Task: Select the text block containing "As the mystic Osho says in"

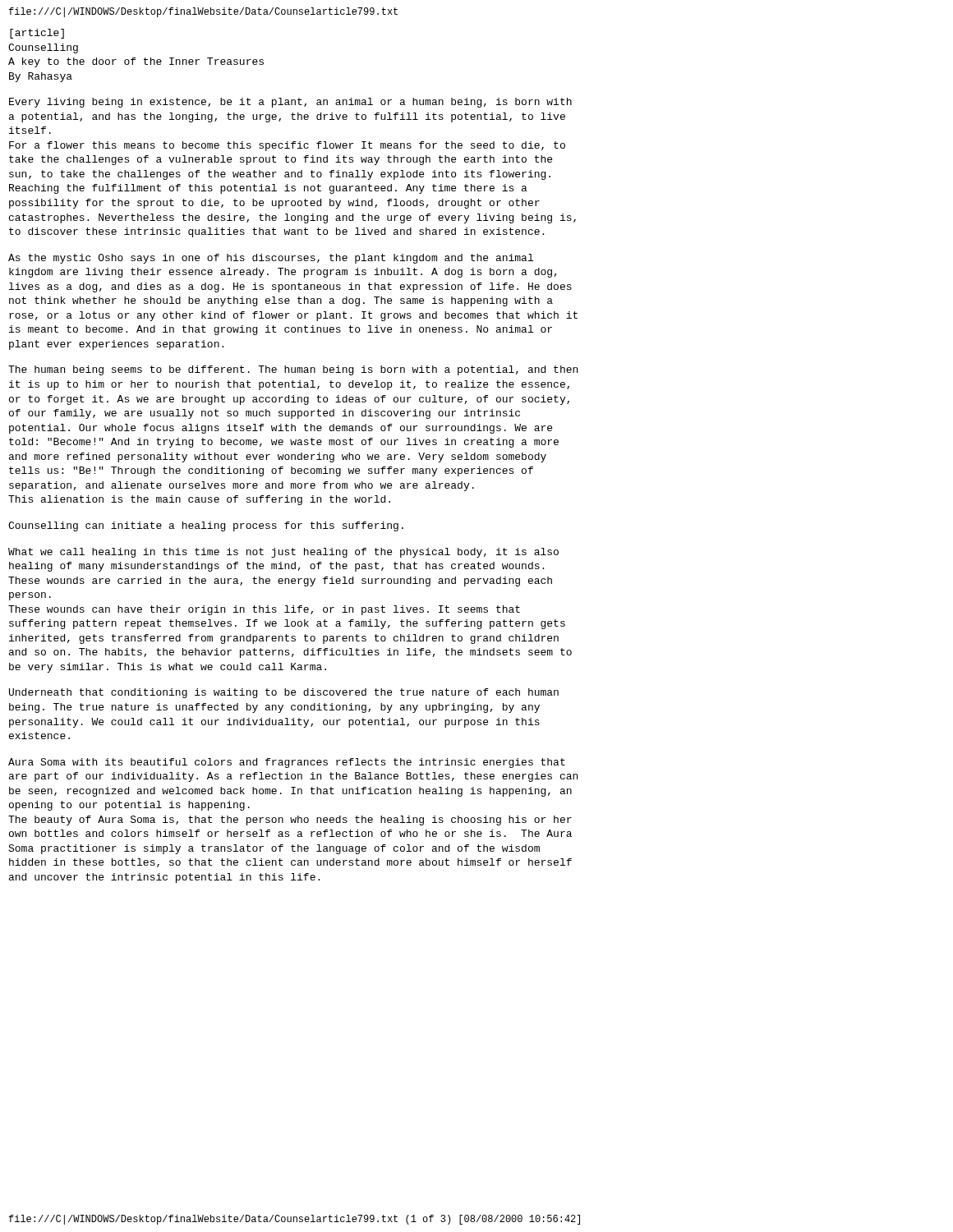Action: tap(293, 301)
